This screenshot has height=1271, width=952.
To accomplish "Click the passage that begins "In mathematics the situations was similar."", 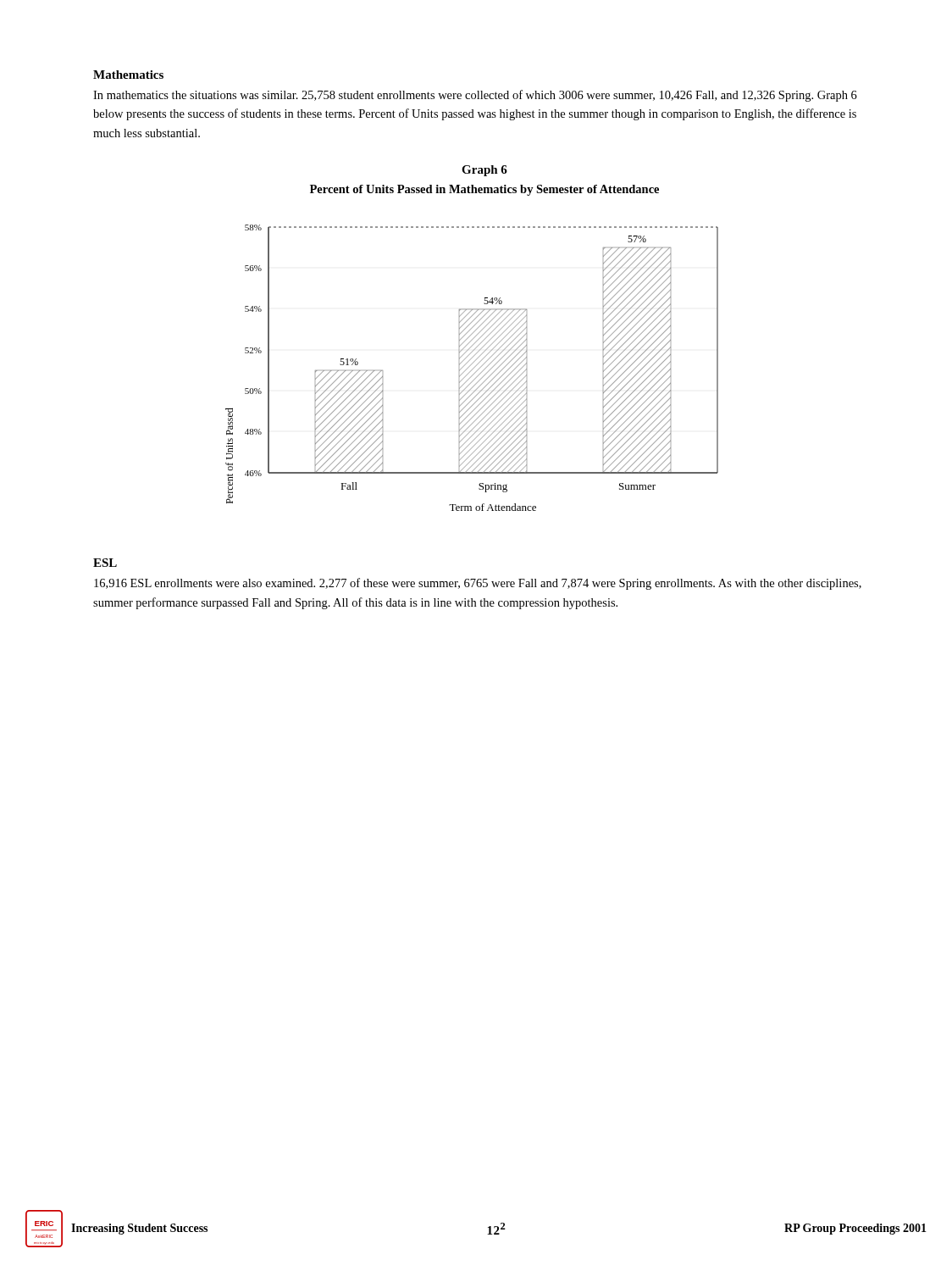I will click(475, 114).
